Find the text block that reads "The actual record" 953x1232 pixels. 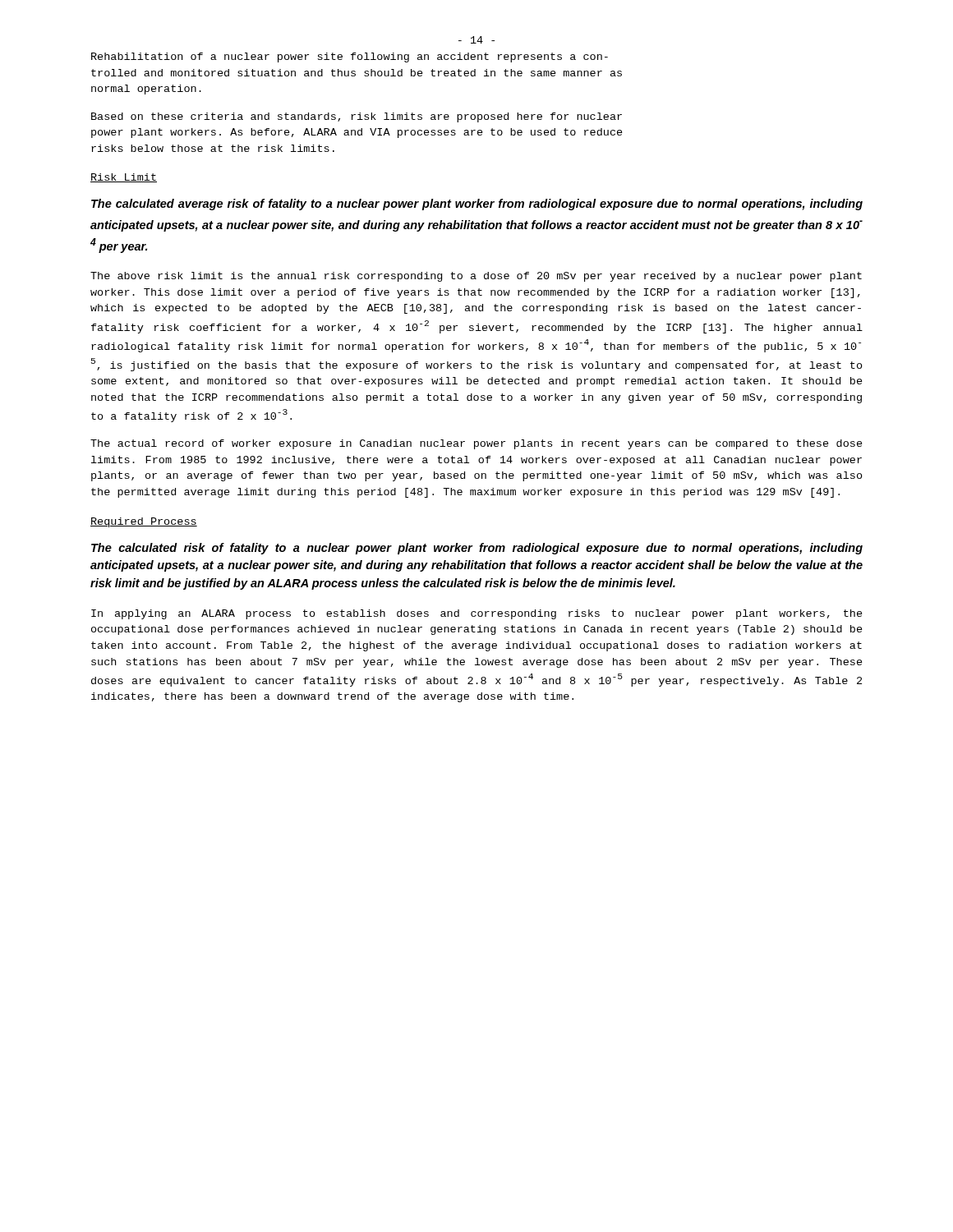[x=476, y=469]
